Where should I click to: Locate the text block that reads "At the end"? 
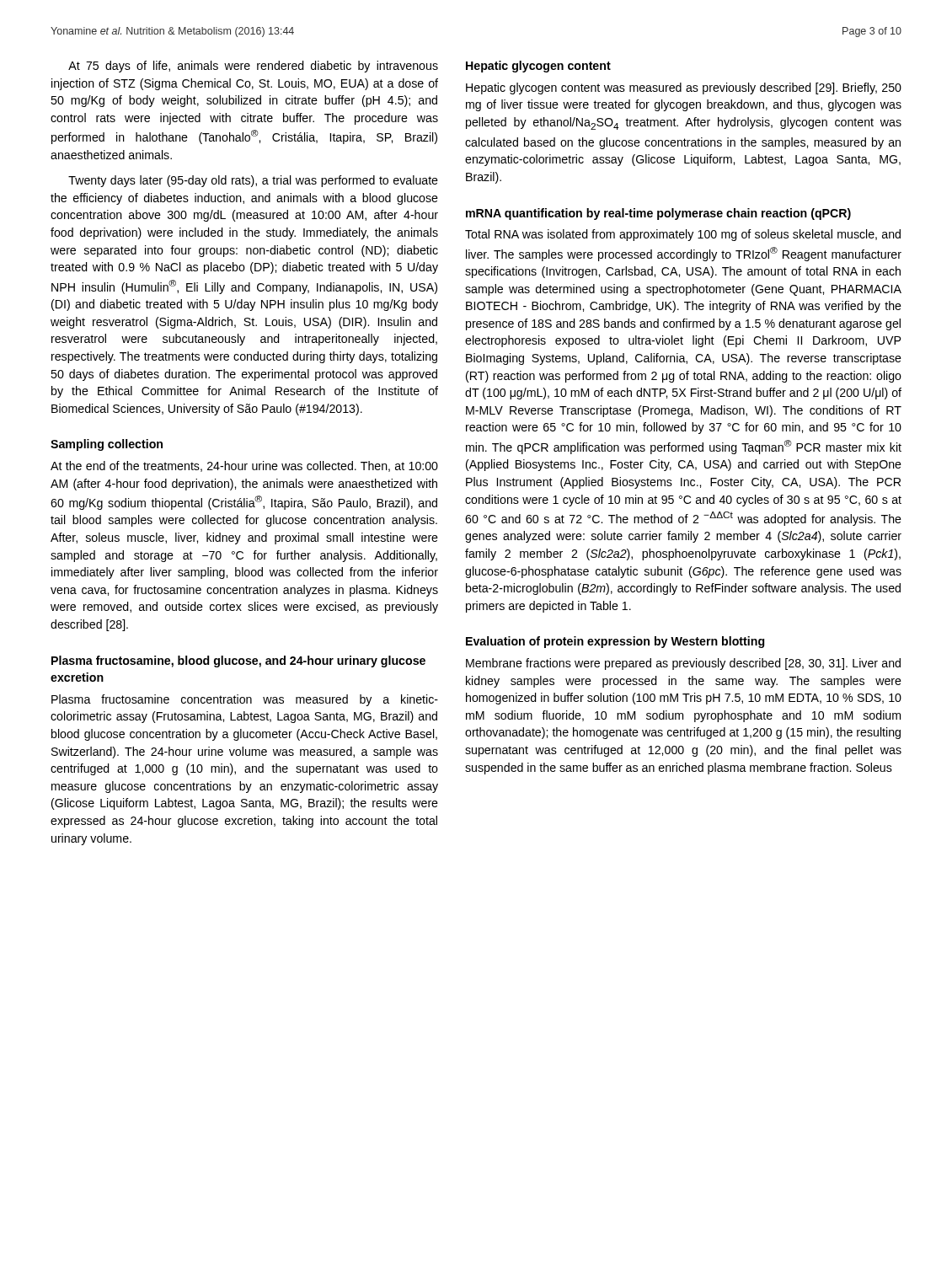pyautogui.click(x=244, y=545)
